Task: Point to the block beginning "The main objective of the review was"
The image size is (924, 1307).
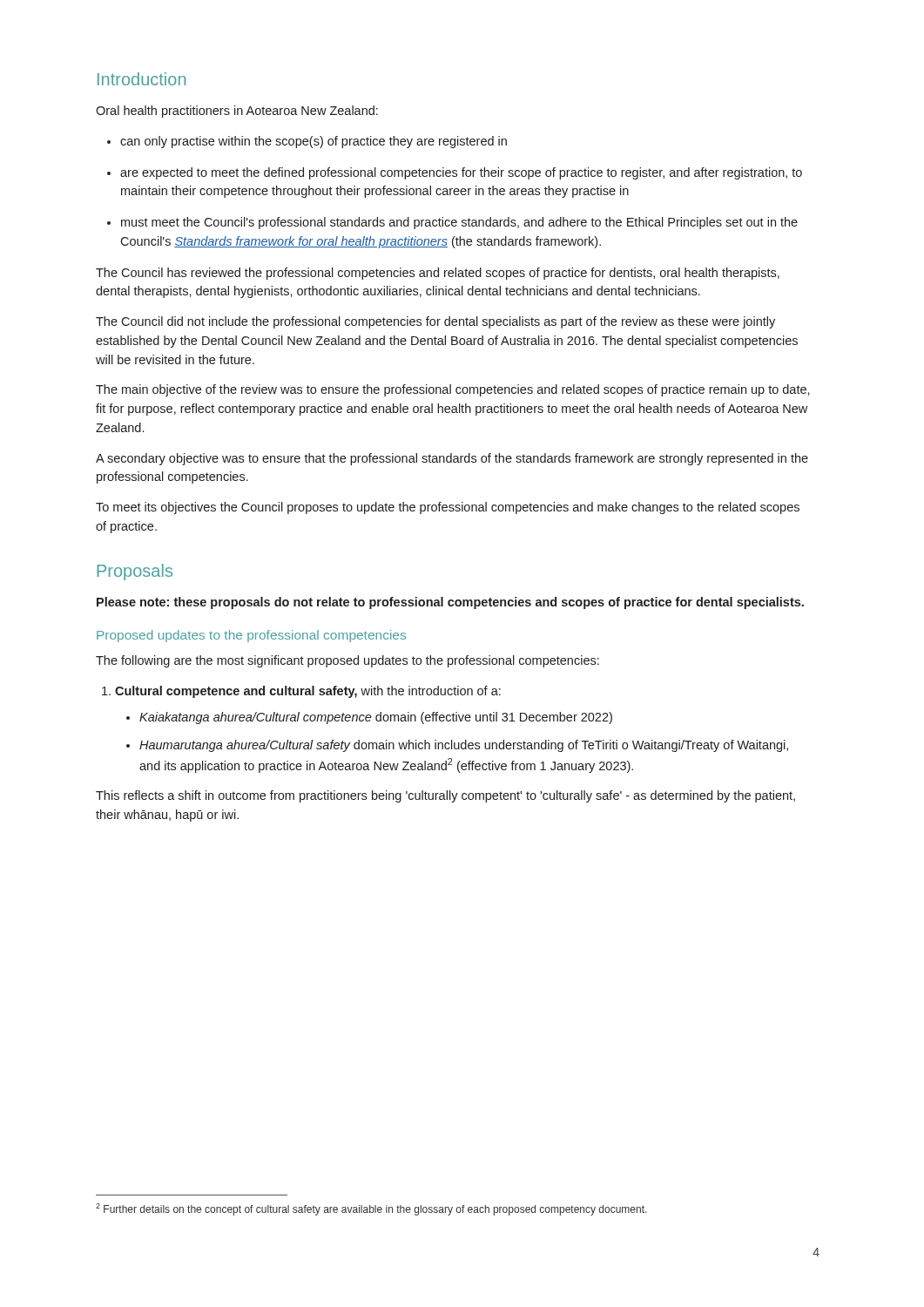Action: point(453,409)
